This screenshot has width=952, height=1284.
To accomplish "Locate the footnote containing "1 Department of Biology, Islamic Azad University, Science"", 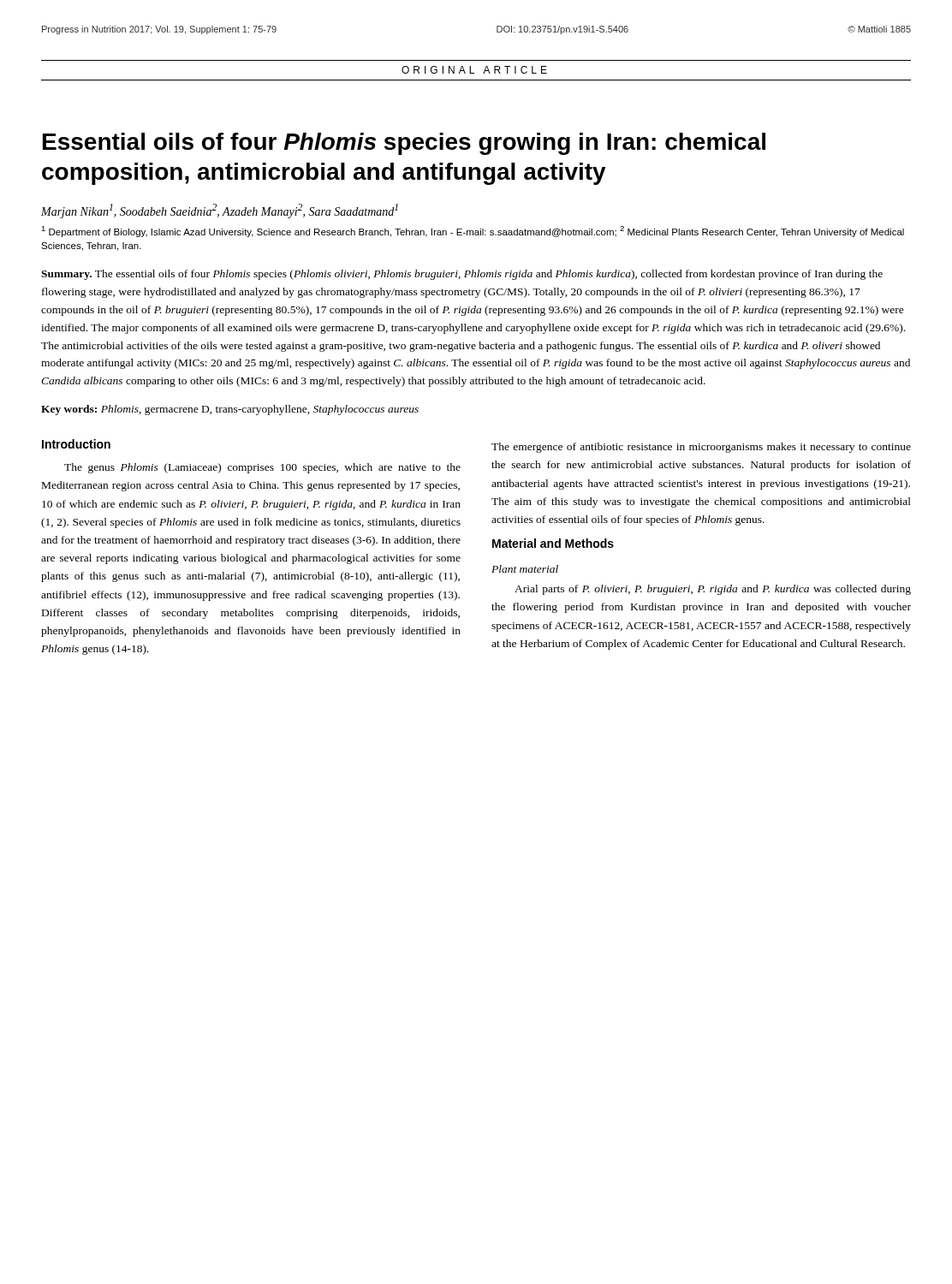I will pos(473,237).
